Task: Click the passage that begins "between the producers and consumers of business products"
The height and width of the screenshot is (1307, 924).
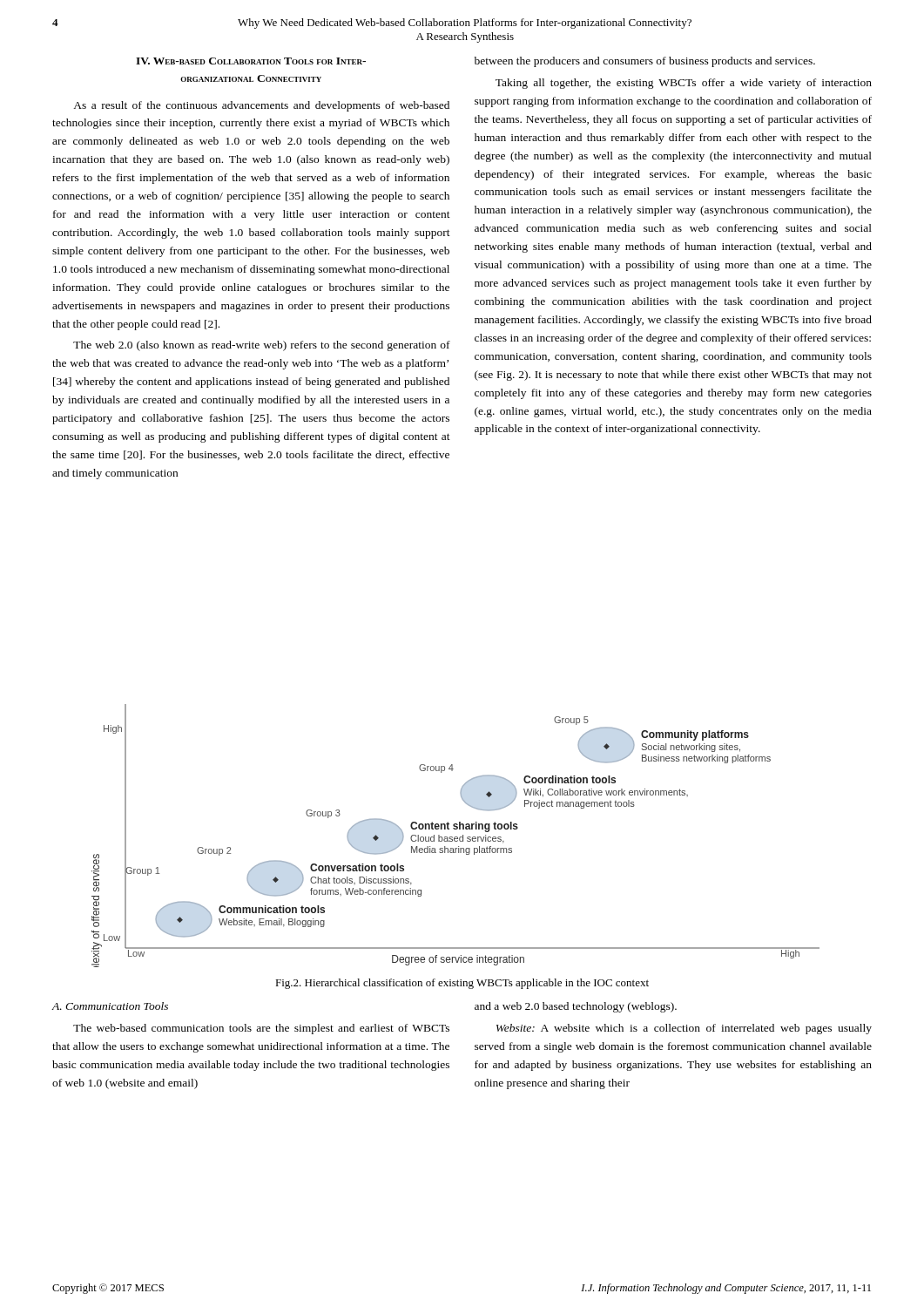Action: (x=673, y=245)
